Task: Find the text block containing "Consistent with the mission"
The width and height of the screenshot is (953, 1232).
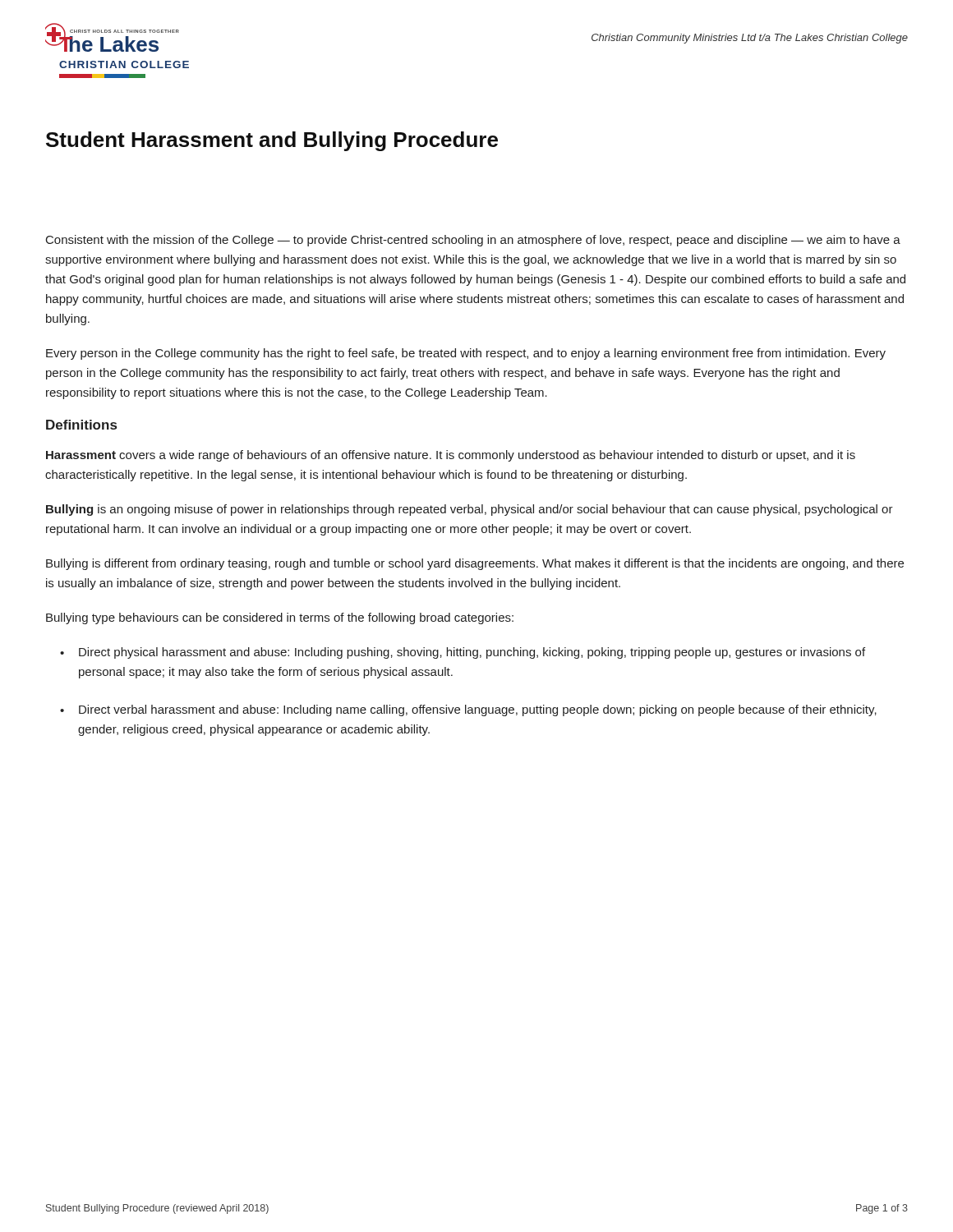Action: pyautogui.click(x=476, y=279)
